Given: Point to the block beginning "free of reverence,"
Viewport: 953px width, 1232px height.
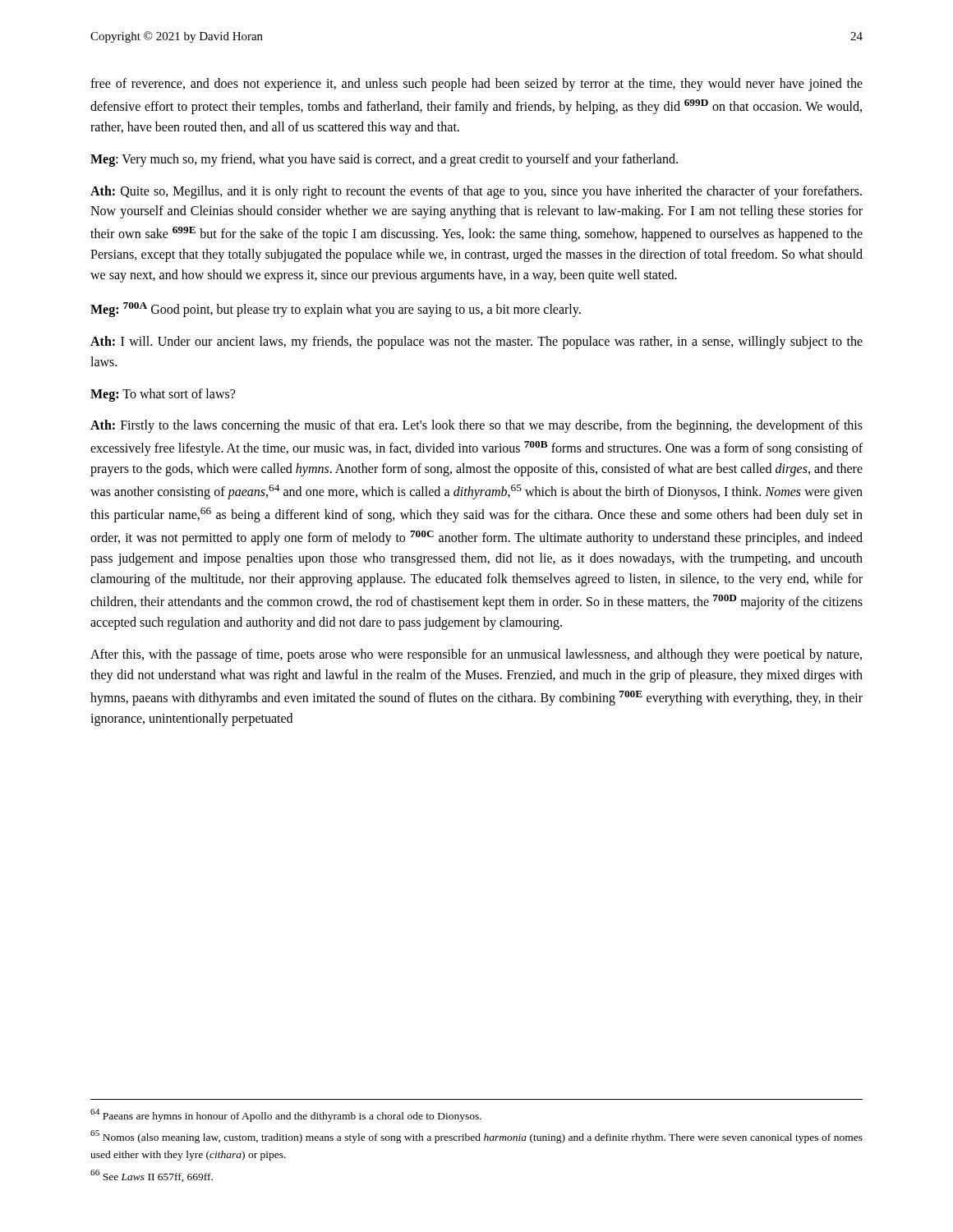Looking at the screenshot, I should pos(476,106).
